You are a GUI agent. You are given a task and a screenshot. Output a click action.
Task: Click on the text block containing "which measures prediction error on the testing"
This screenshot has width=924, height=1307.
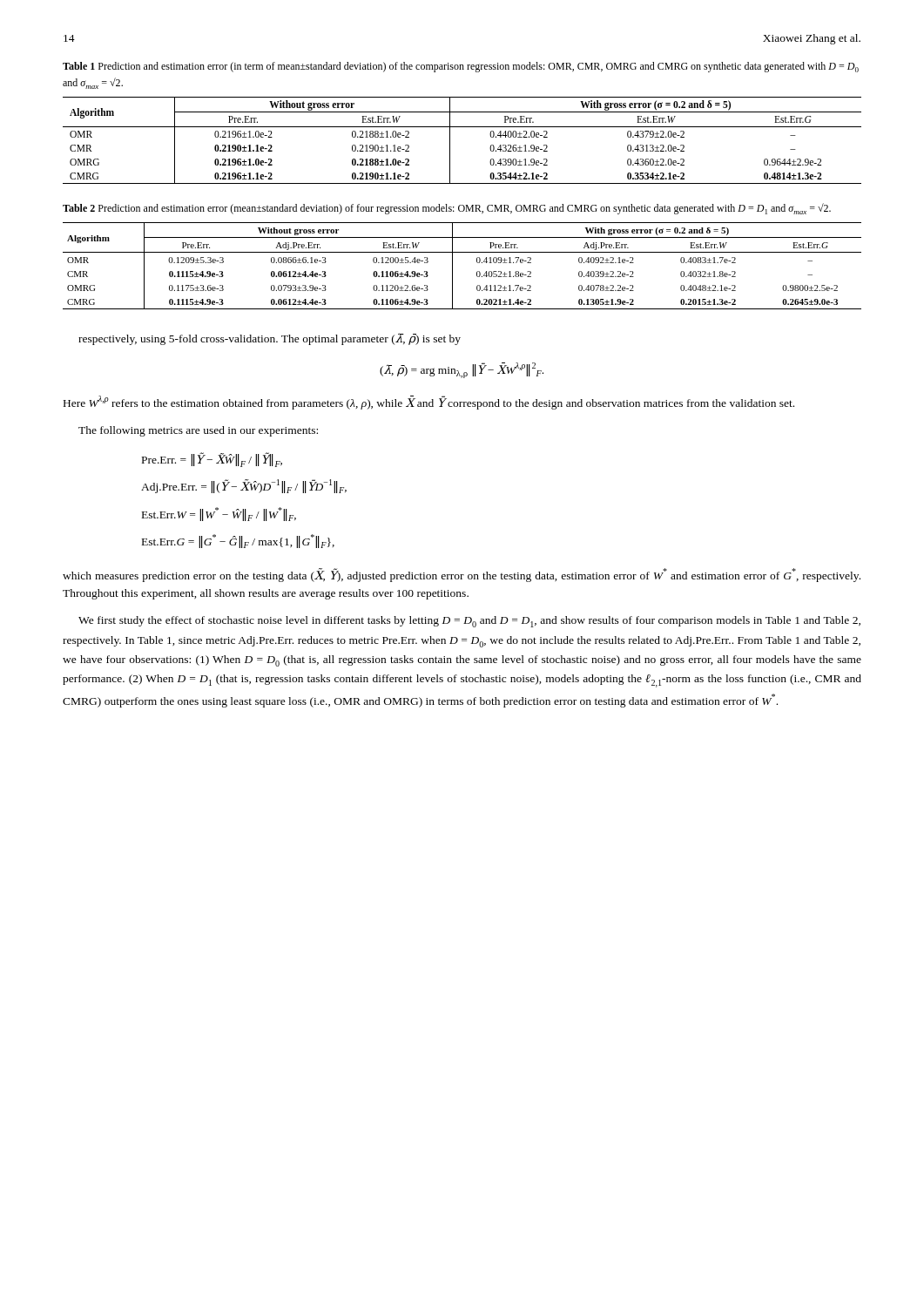coord(462,583)
